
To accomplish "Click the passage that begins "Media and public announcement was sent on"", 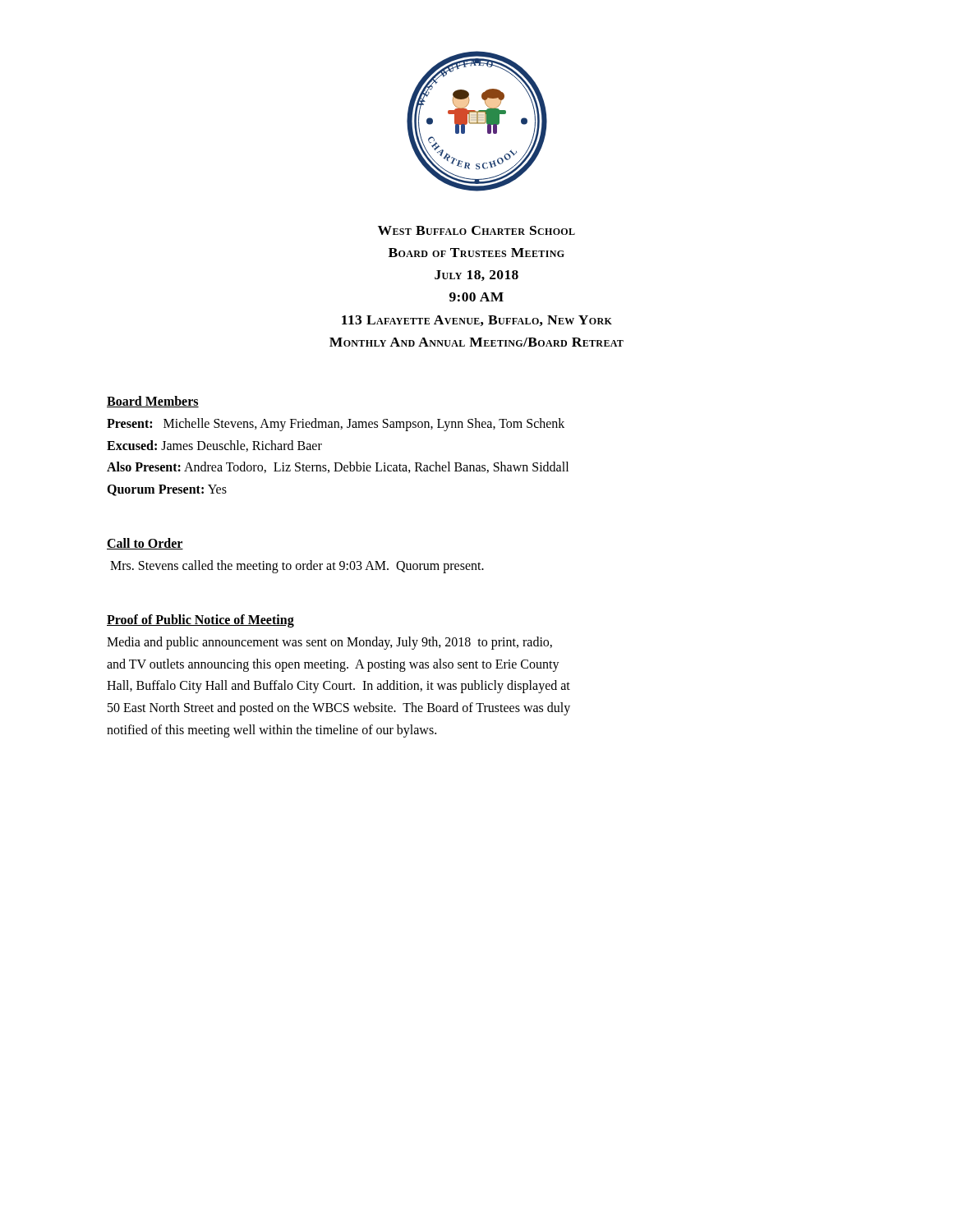I will pyautogui.click(x=476, y=686).
